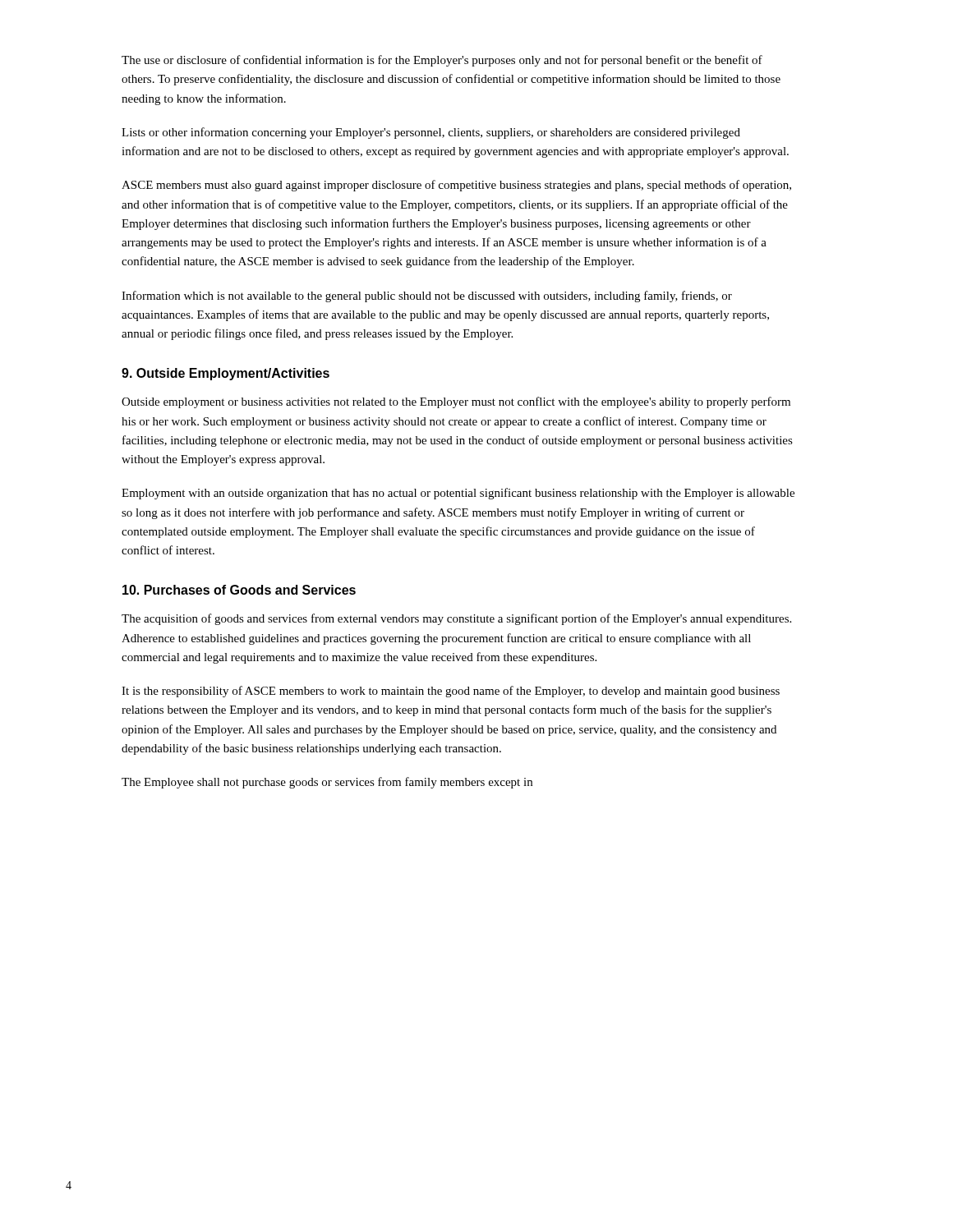Select the text starting "10. Purchases of Goods and Services"
Screen dimensions: 1232x953
tap(239, 590)
